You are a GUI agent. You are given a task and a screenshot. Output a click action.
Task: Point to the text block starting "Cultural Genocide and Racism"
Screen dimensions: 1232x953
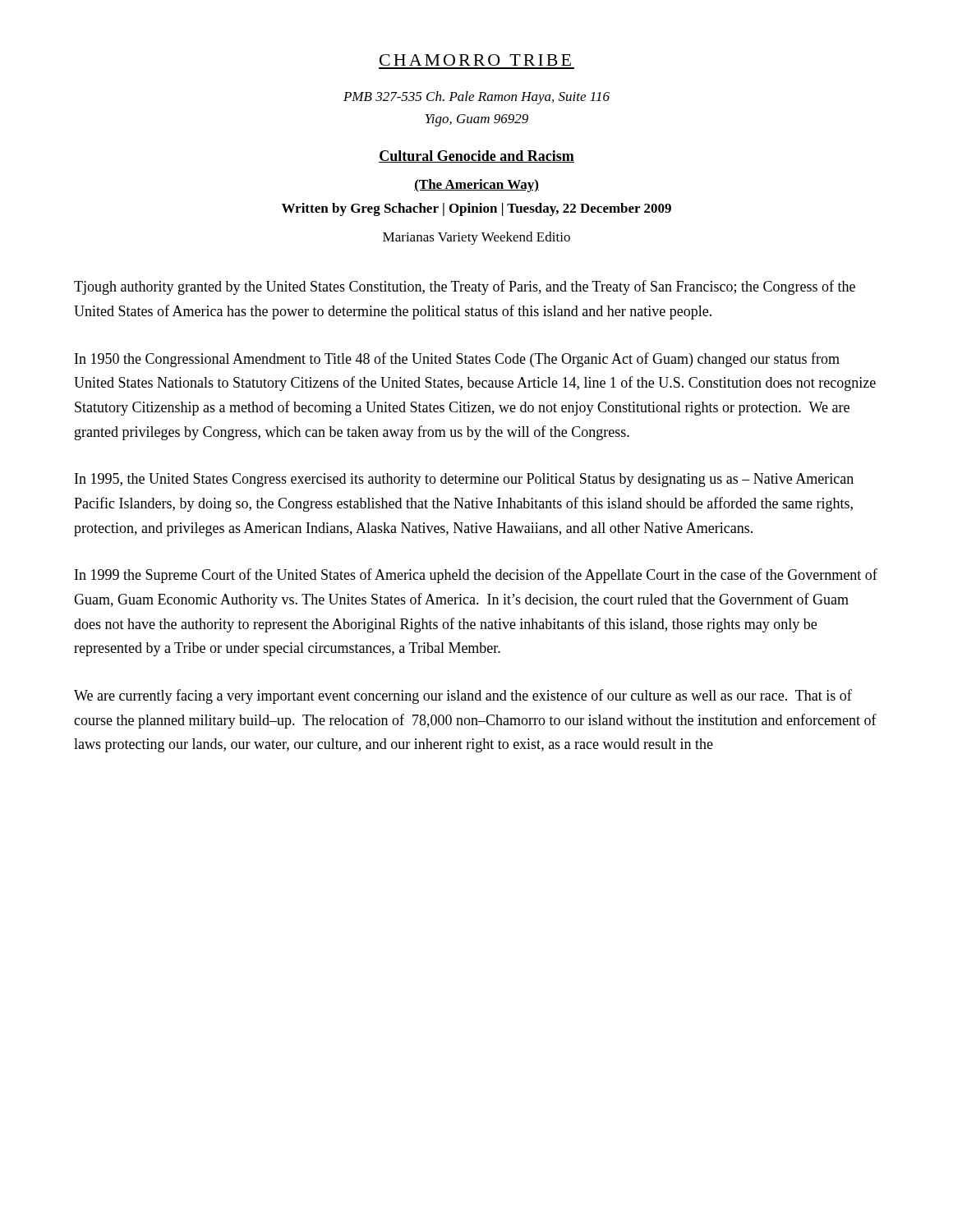pos(476,156)
